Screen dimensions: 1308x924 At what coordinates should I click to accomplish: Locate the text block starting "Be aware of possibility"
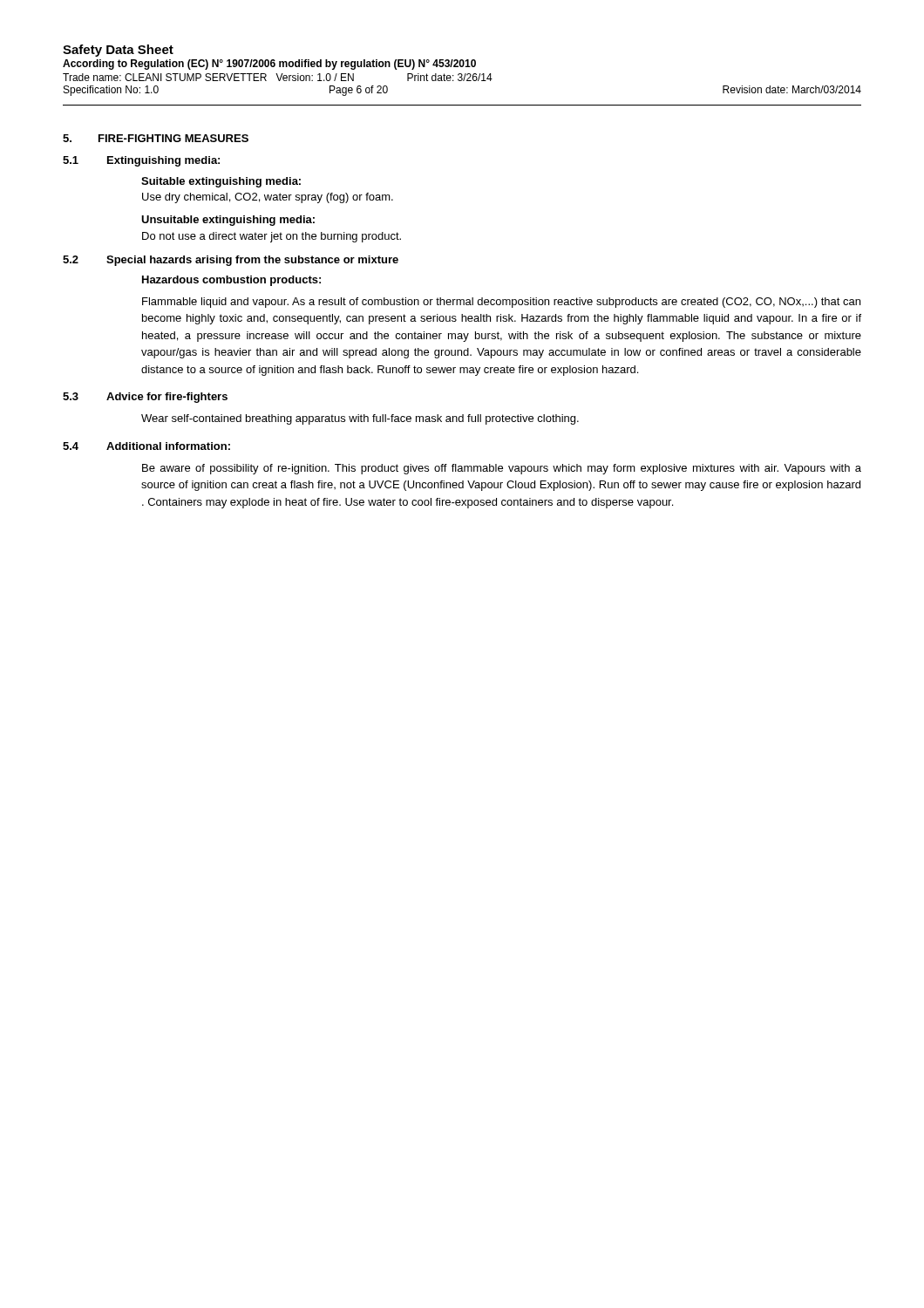click(x=501, y=485)
